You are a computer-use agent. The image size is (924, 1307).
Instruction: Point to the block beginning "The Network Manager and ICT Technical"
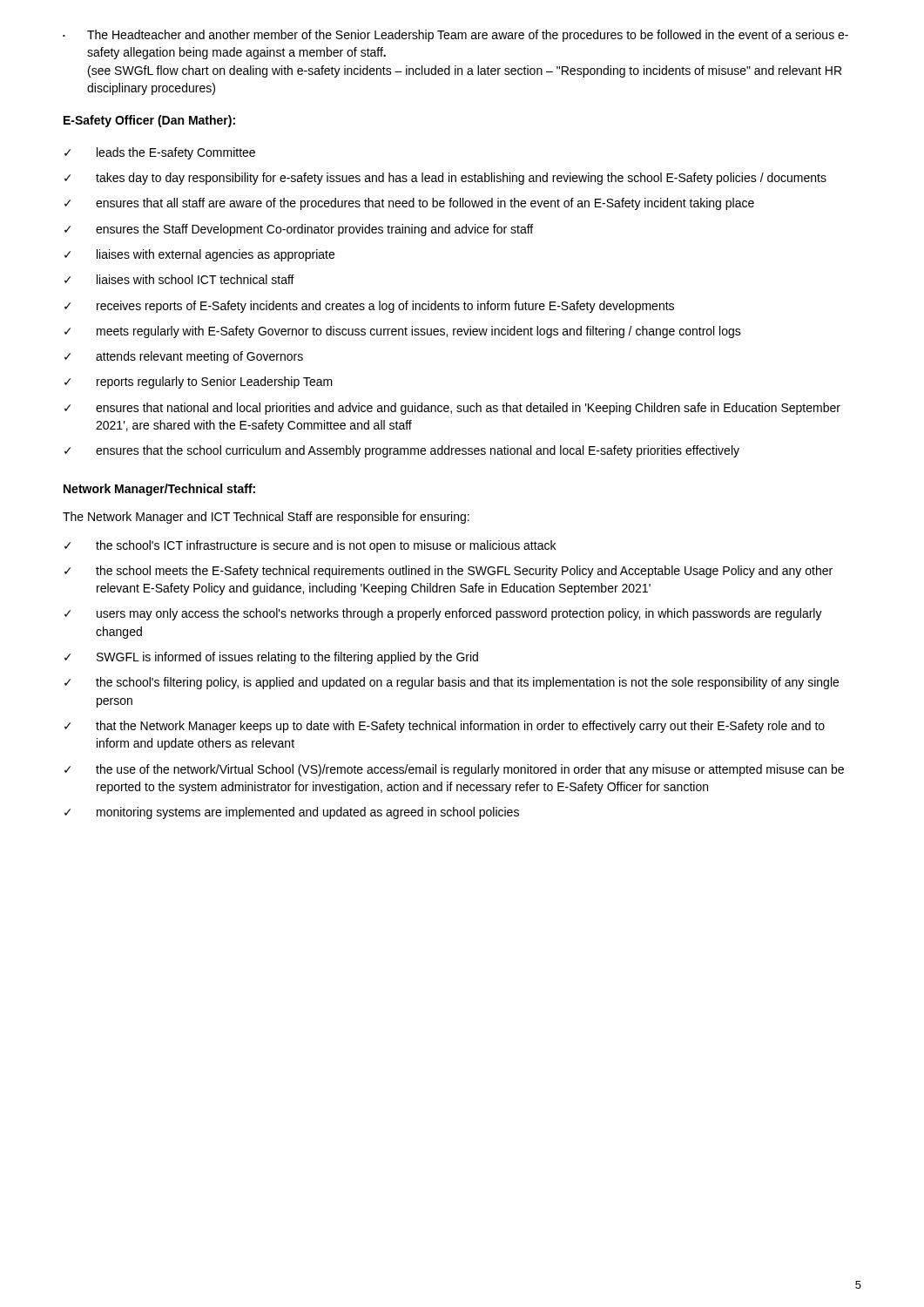[x=266, y=517]
